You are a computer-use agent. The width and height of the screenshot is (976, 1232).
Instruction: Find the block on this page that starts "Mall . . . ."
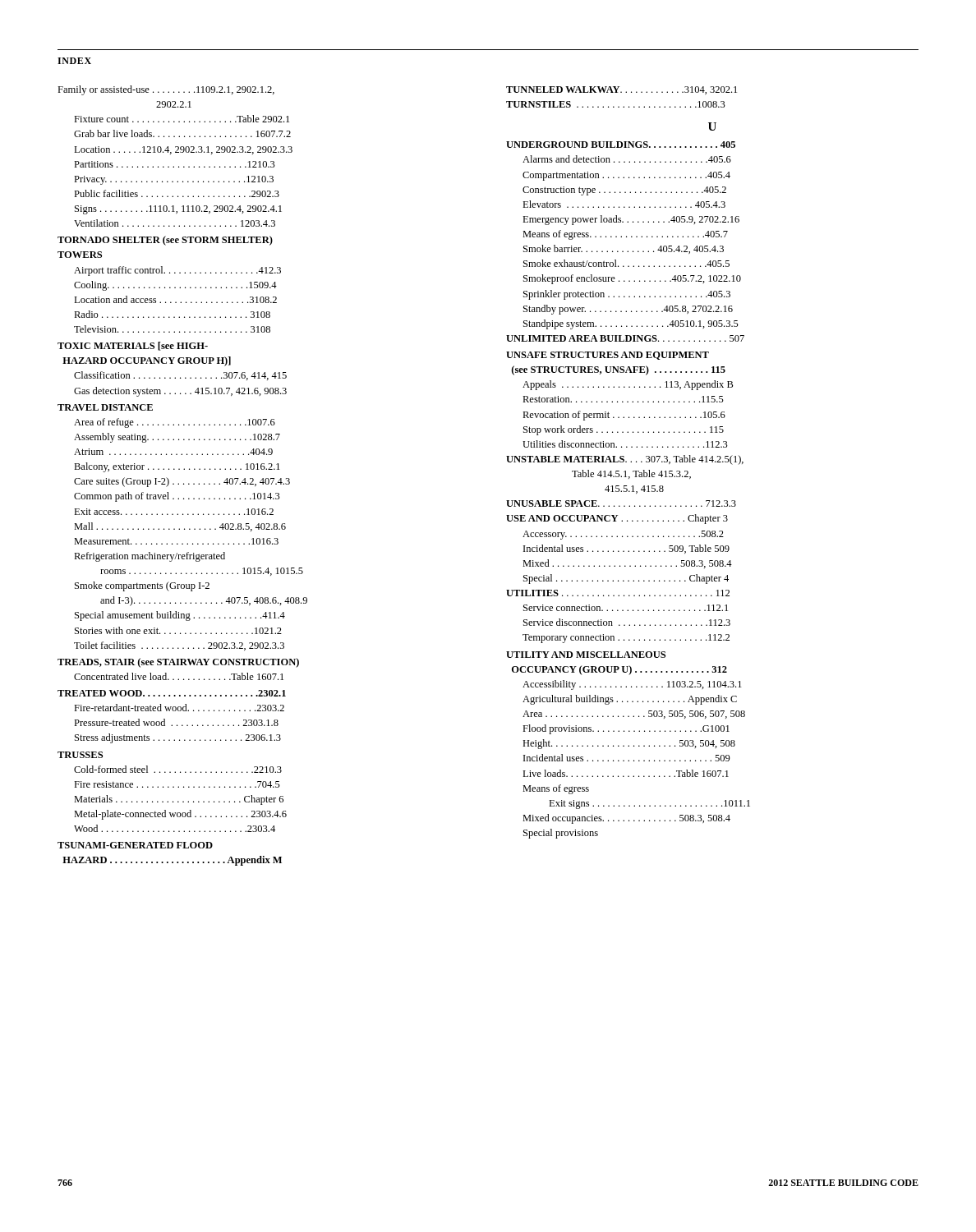click(x=180, y=526)
